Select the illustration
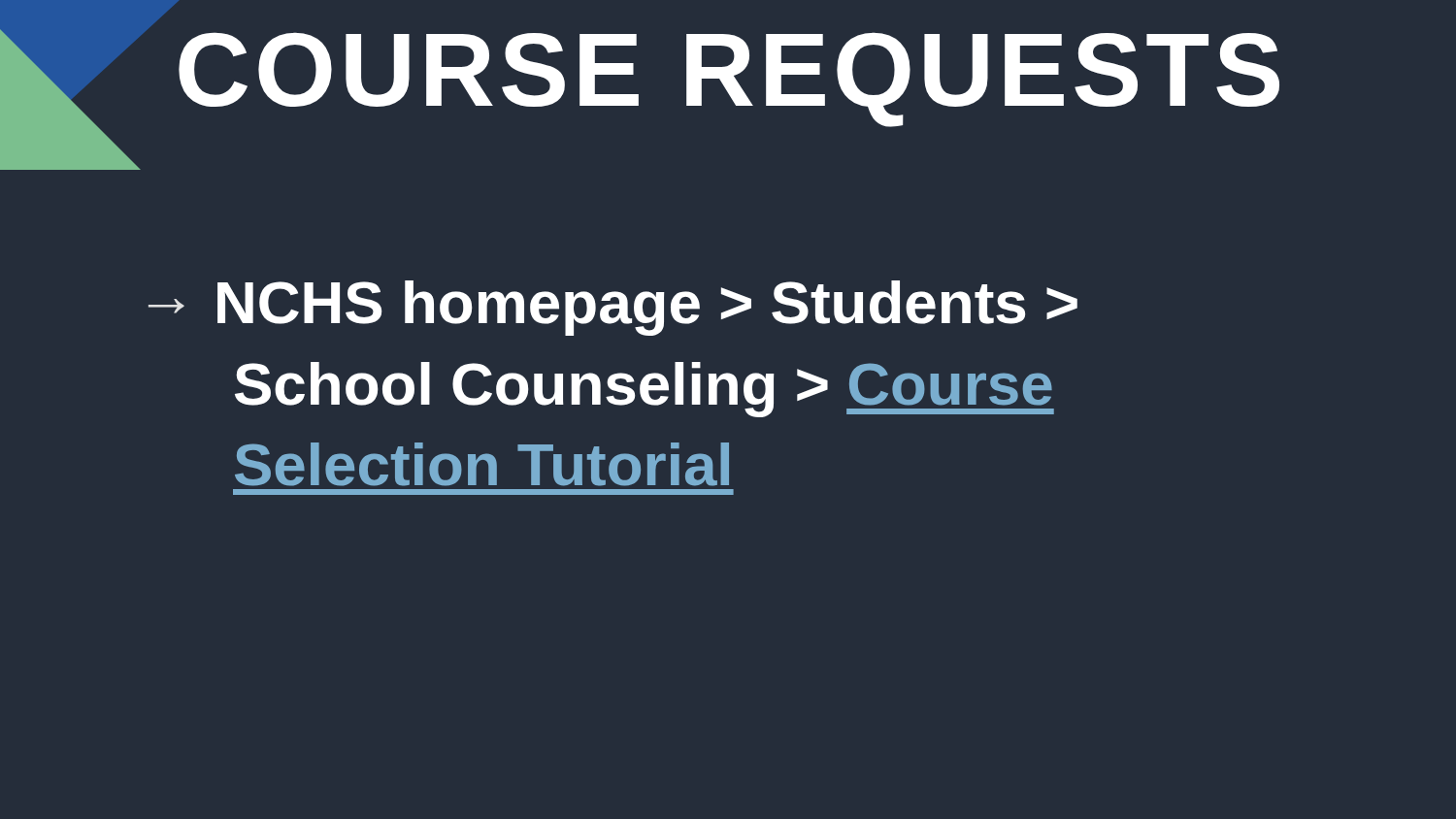The width and height of the screenshot is (1456, 819). pyautogui.click(x=97, y=97)
